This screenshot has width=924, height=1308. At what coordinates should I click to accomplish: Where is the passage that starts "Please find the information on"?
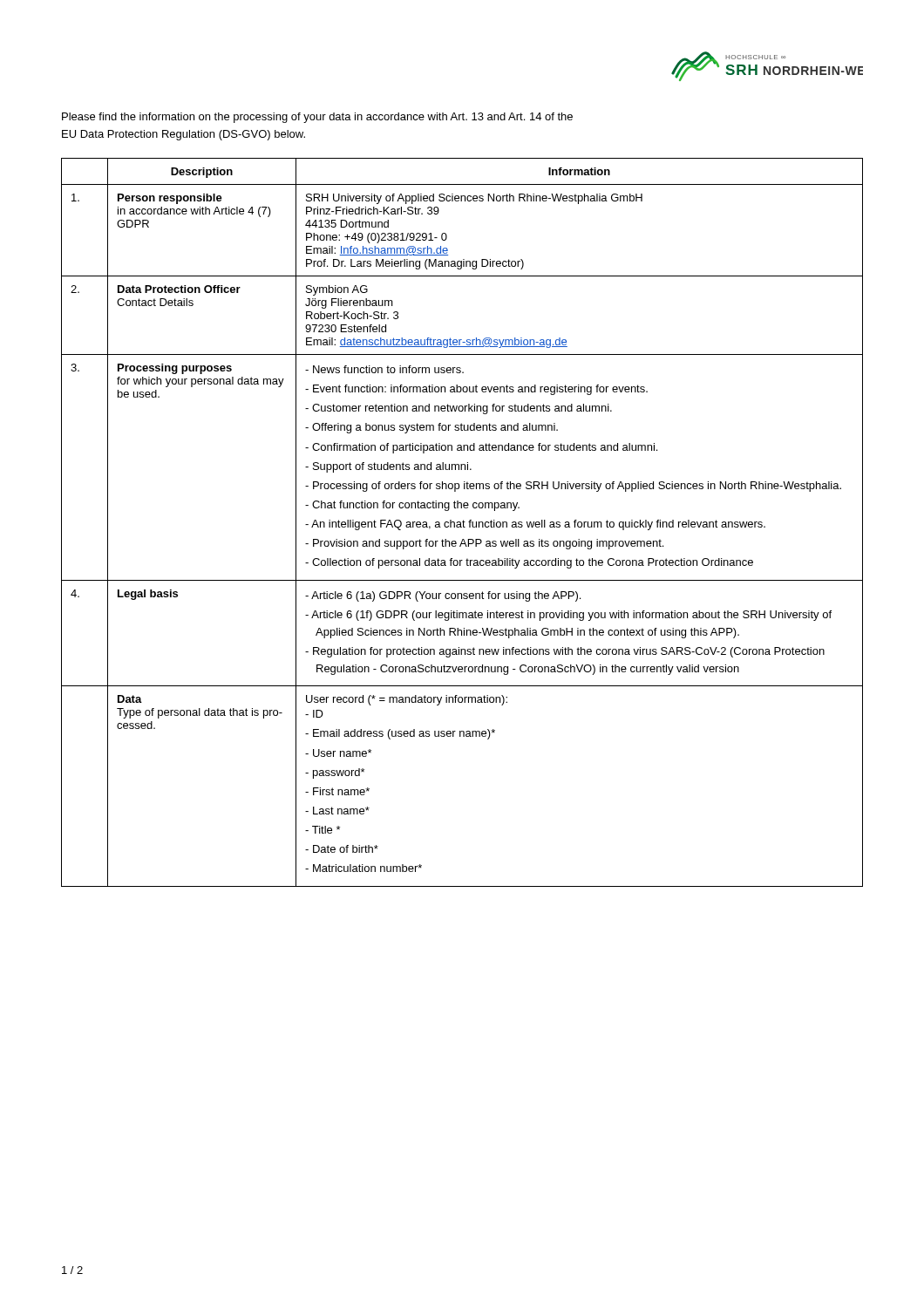pos(317,125)
